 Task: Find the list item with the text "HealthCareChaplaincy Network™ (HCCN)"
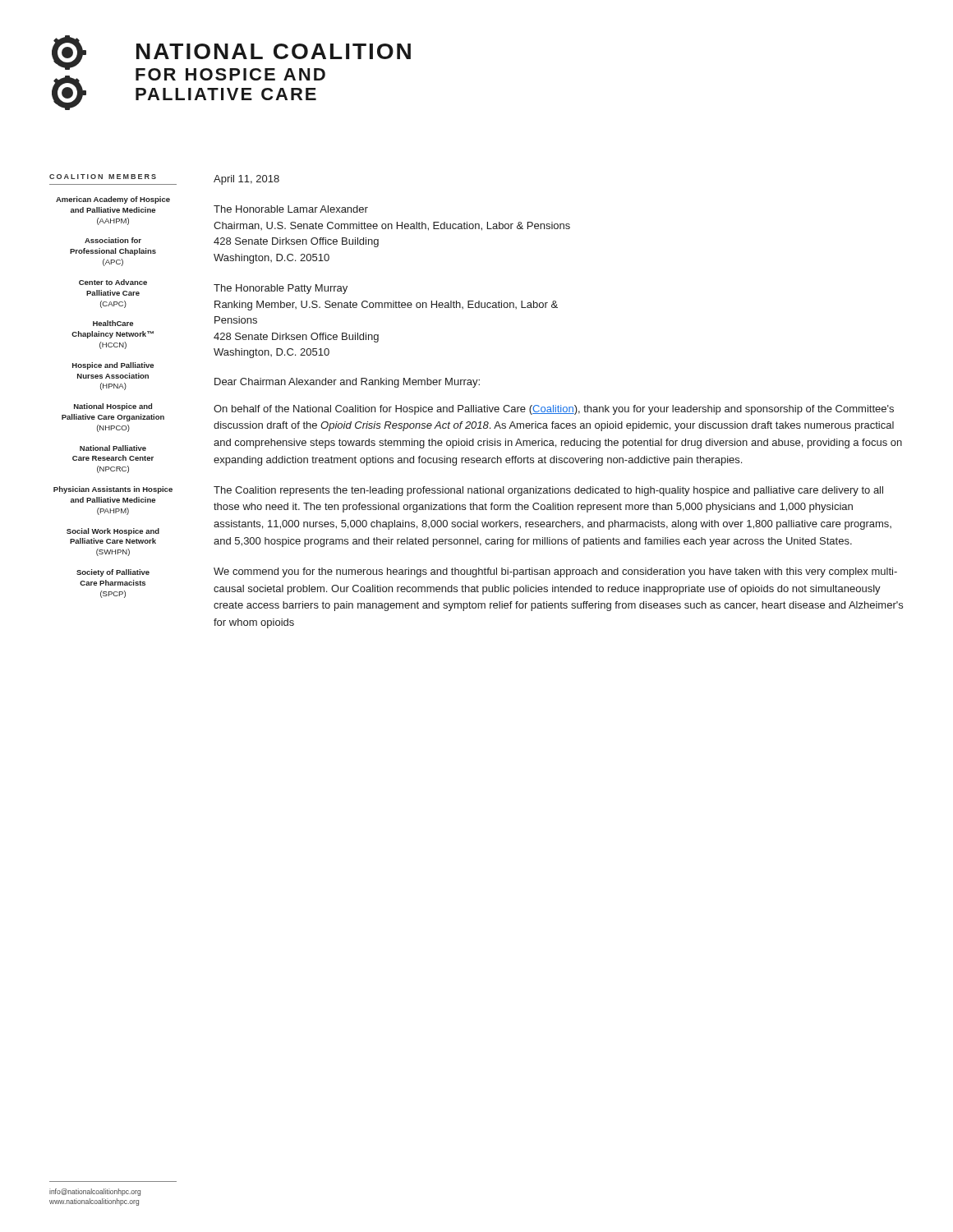113,334
